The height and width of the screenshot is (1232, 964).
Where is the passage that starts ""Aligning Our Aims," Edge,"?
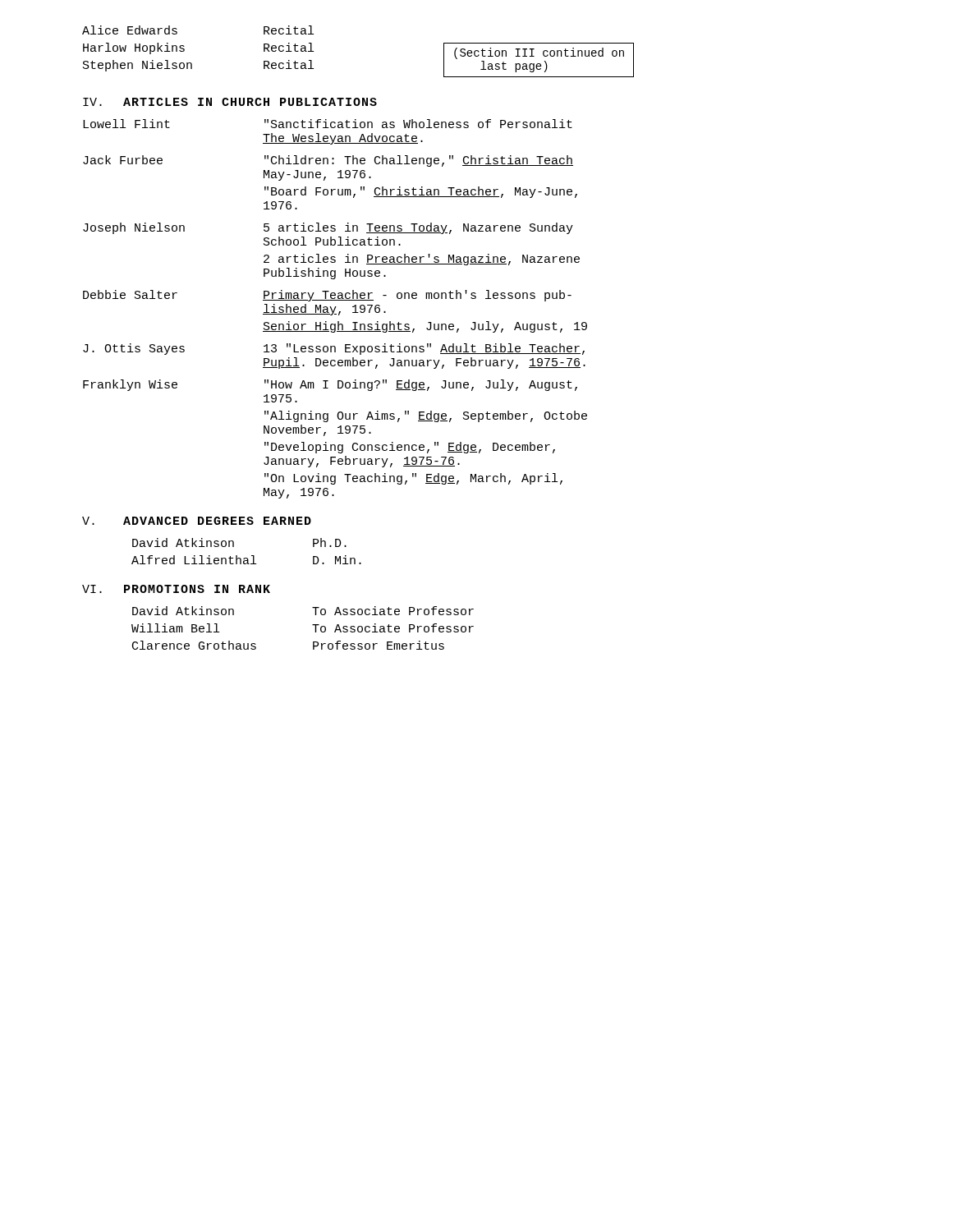point(498,424)
